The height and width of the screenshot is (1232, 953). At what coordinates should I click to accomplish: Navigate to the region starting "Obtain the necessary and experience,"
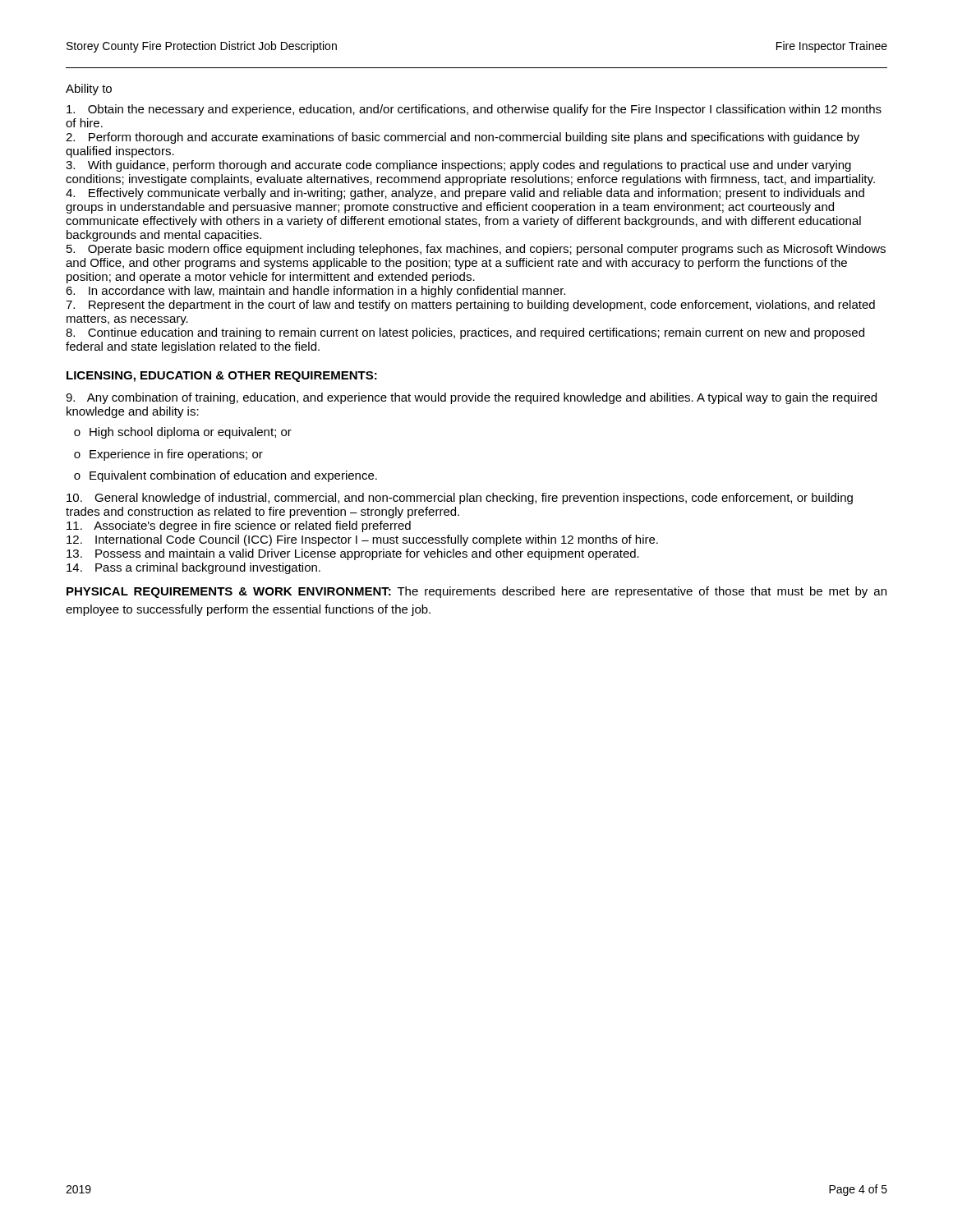(x=476, y=116)
